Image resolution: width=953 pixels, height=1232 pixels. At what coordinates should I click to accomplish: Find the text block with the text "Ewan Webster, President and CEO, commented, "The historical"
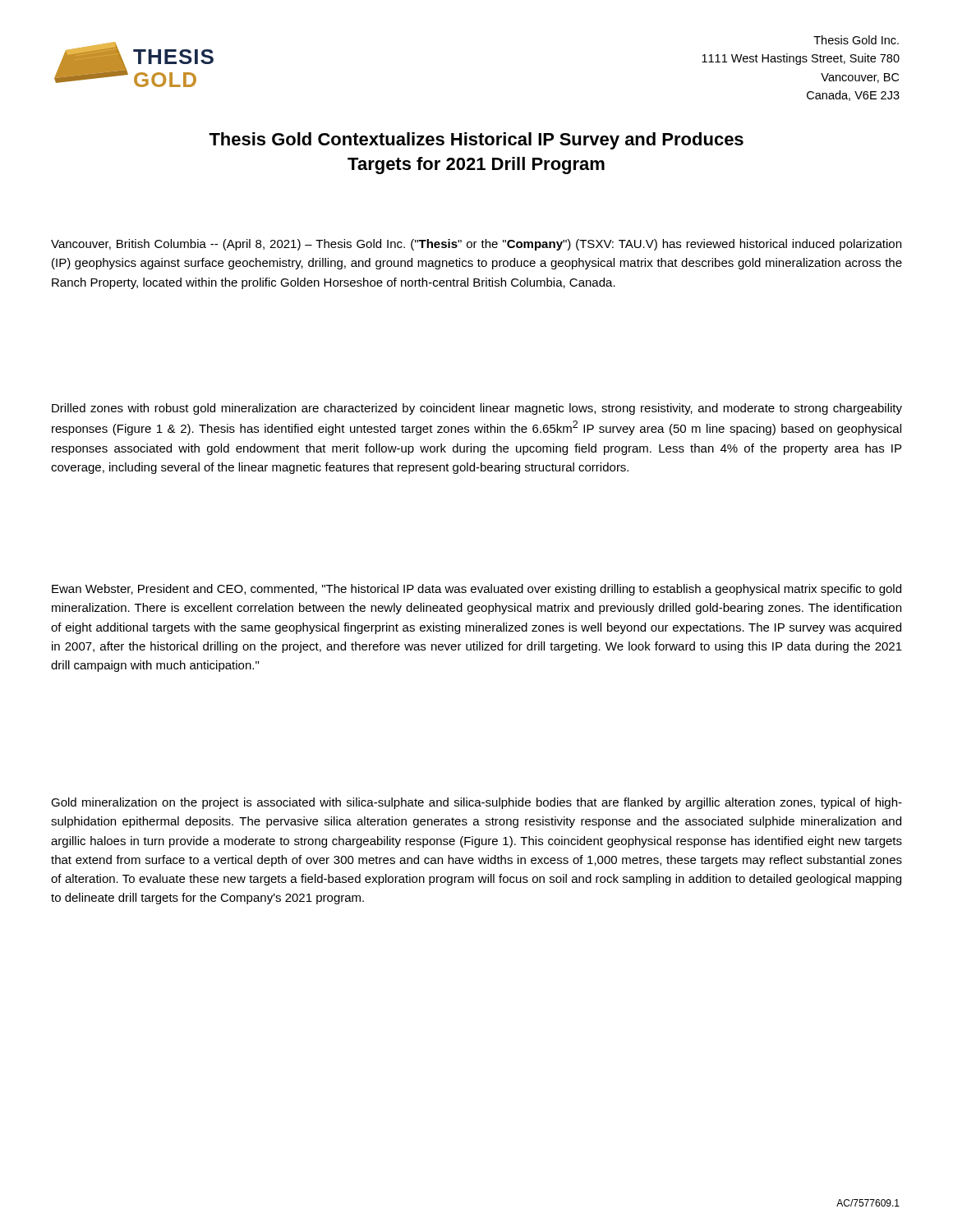(476, 627)
